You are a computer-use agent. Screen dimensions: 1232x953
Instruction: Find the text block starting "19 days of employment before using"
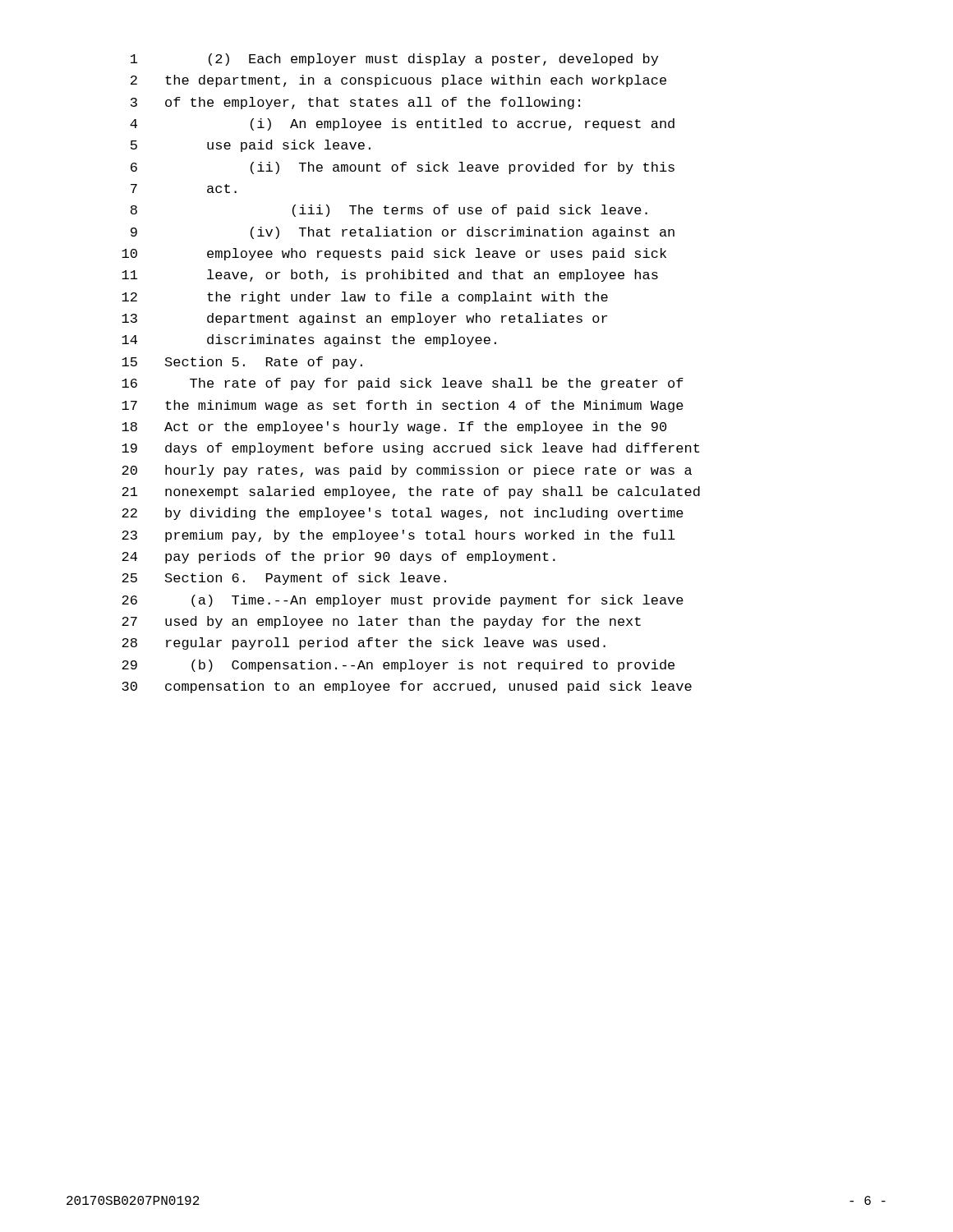coord(493,450)
